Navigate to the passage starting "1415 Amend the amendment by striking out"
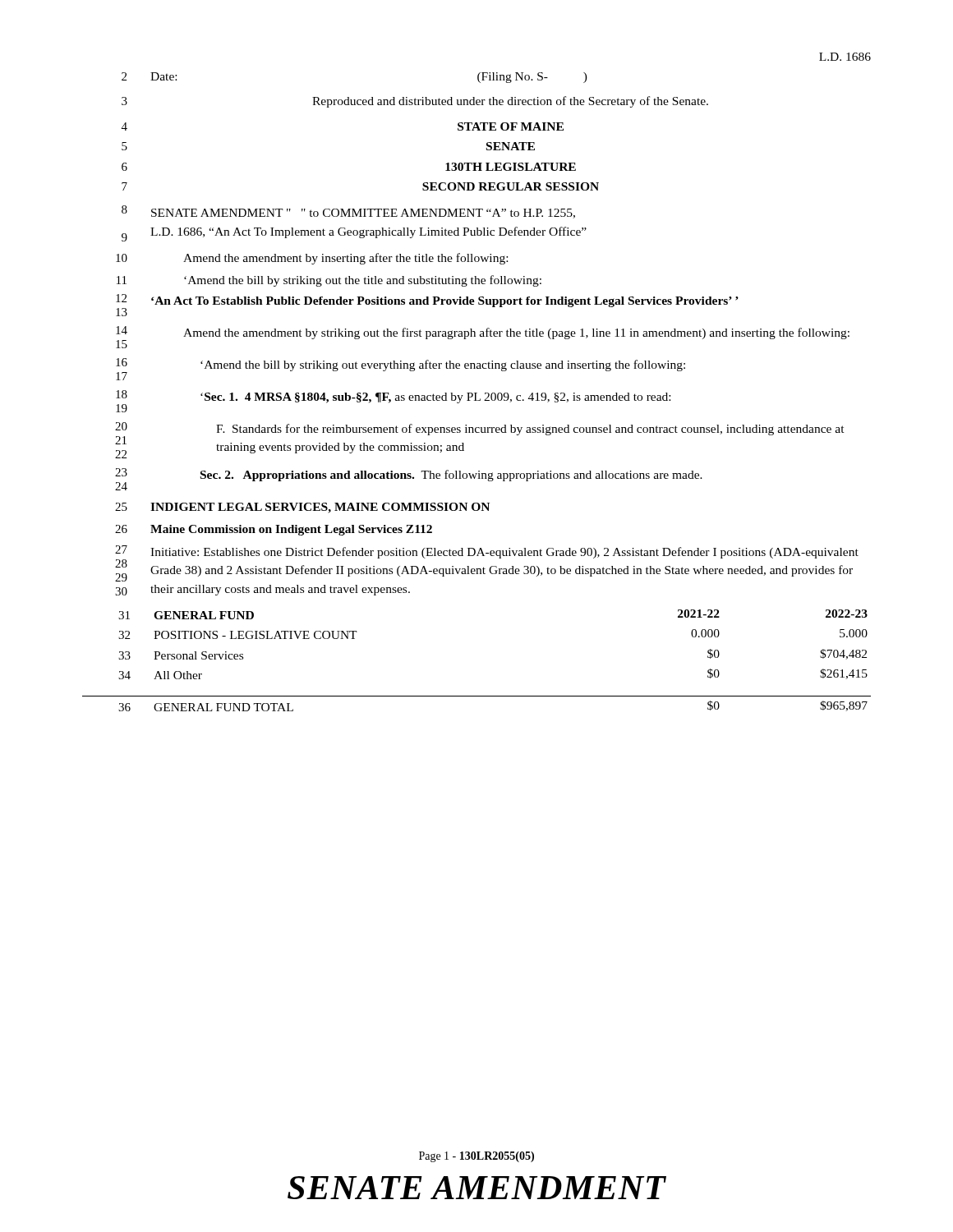Screen dimensions: 1232x953 476,337
